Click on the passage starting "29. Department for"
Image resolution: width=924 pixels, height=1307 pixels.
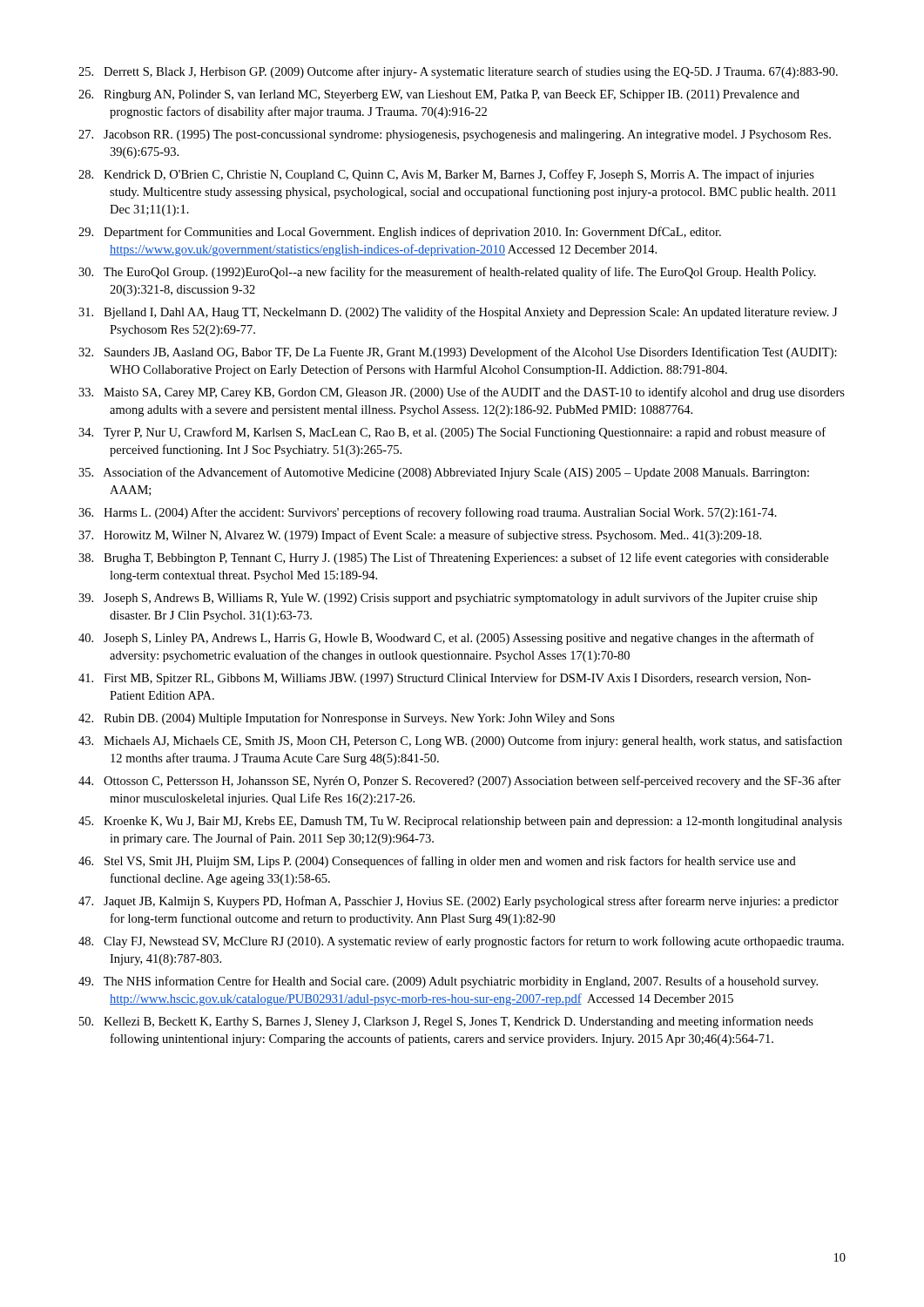coord(400,240)
